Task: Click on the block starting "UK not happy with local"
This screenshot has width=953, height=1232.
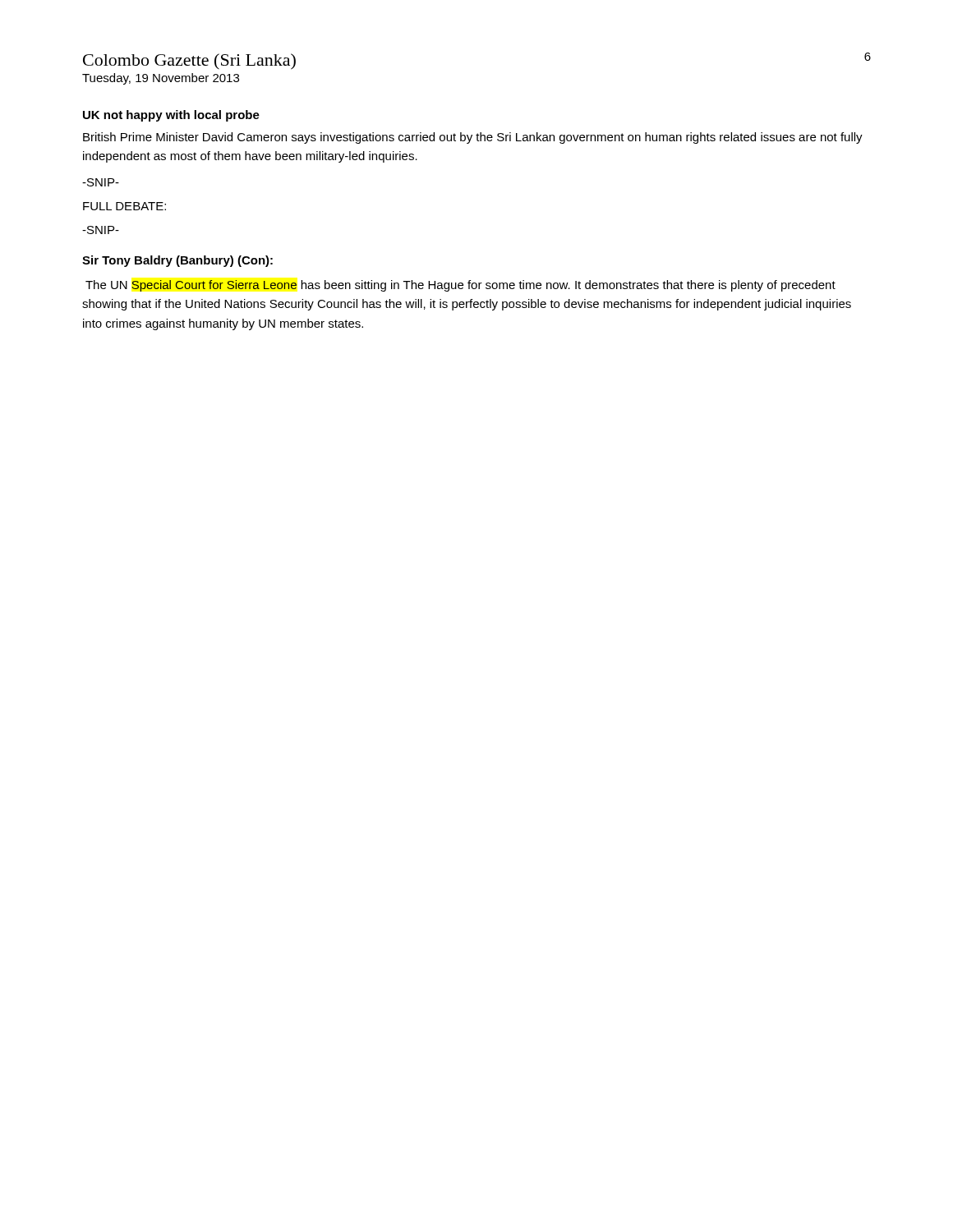Action: pyautogui.click(x=171, y=115)
